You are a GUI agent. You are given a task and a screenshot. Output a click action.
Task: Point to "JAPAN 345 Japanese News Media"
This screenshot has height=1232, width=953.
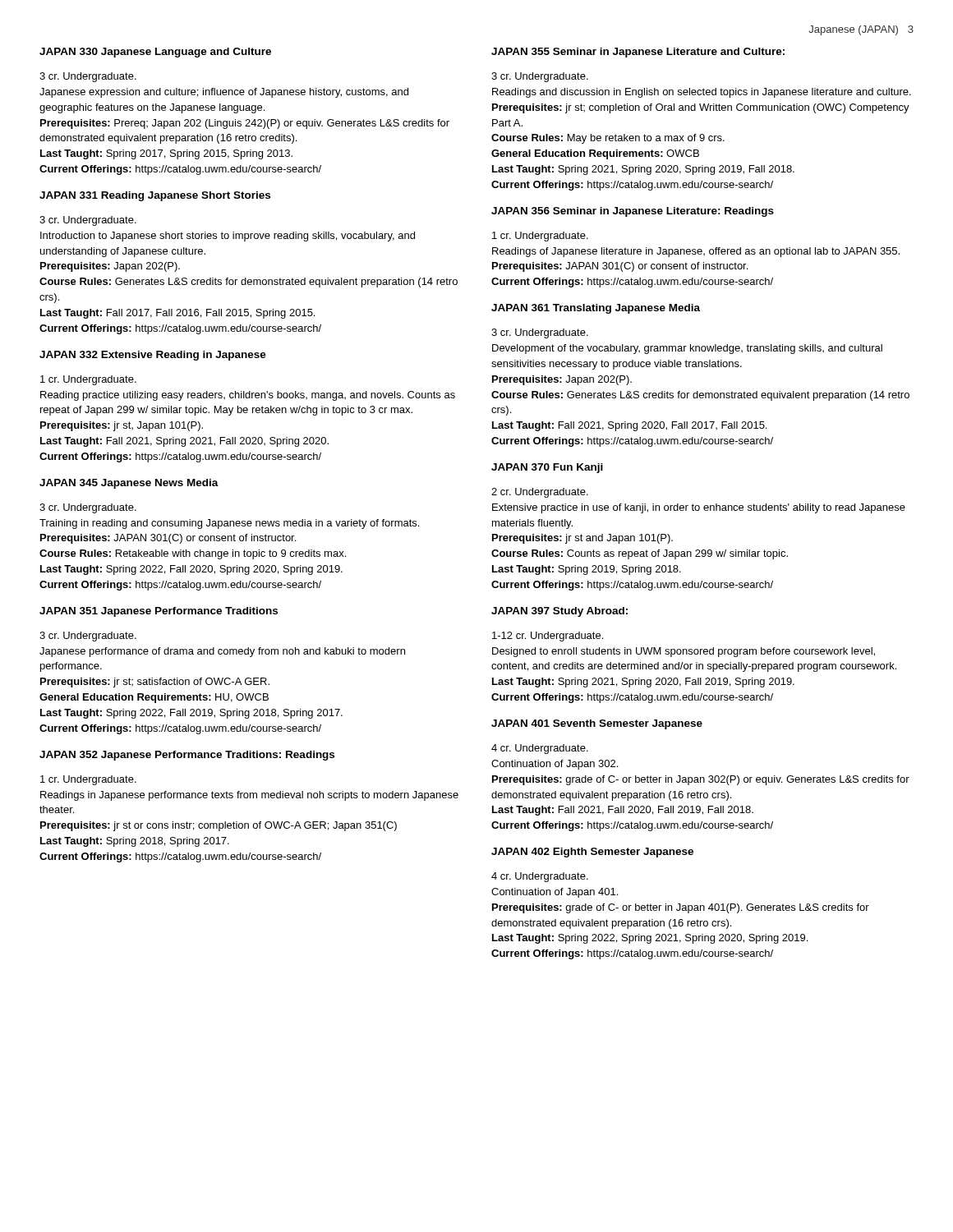click(129, 484)
